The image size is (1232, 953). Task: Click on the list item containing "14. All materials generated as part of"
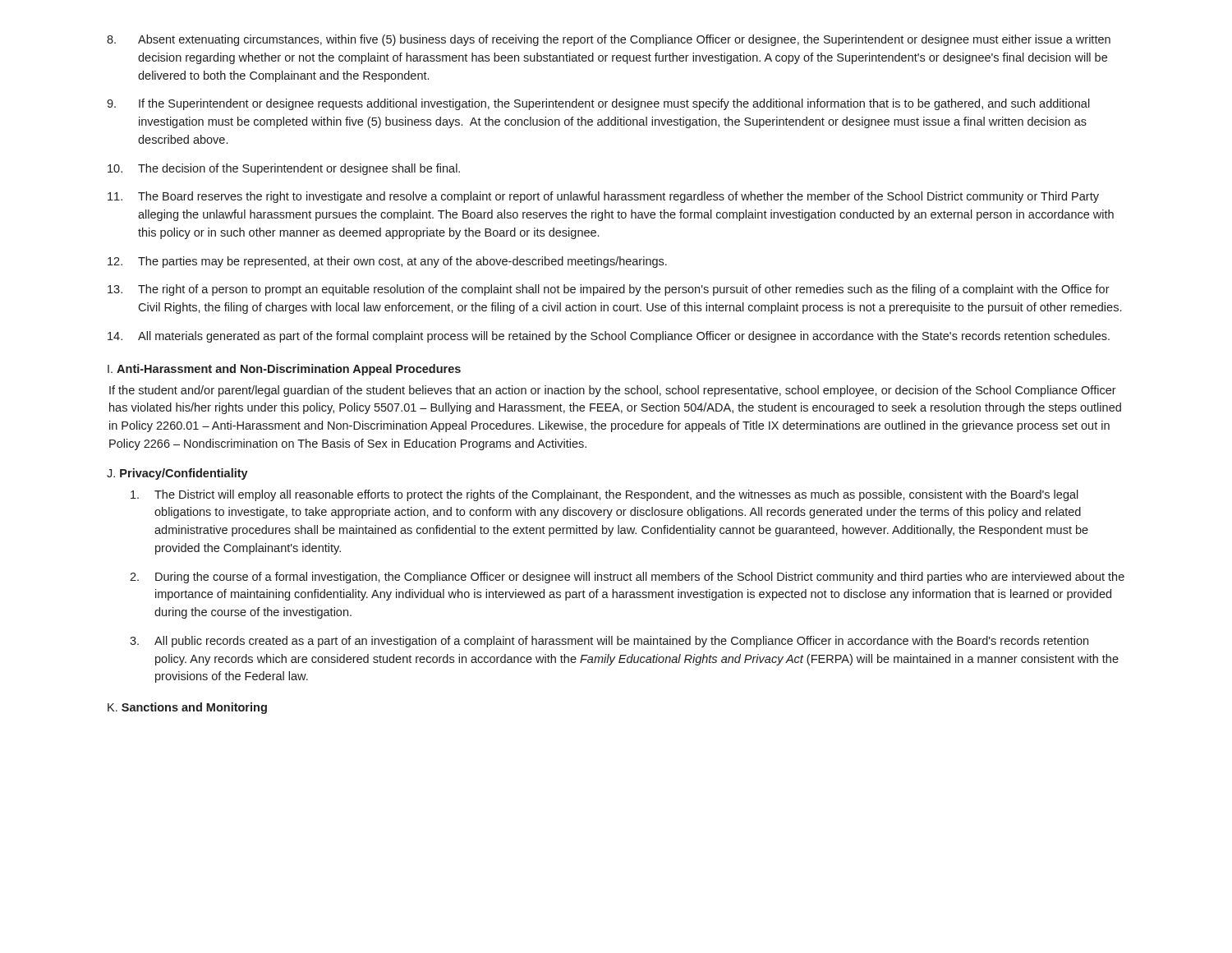tap(616, 337)
